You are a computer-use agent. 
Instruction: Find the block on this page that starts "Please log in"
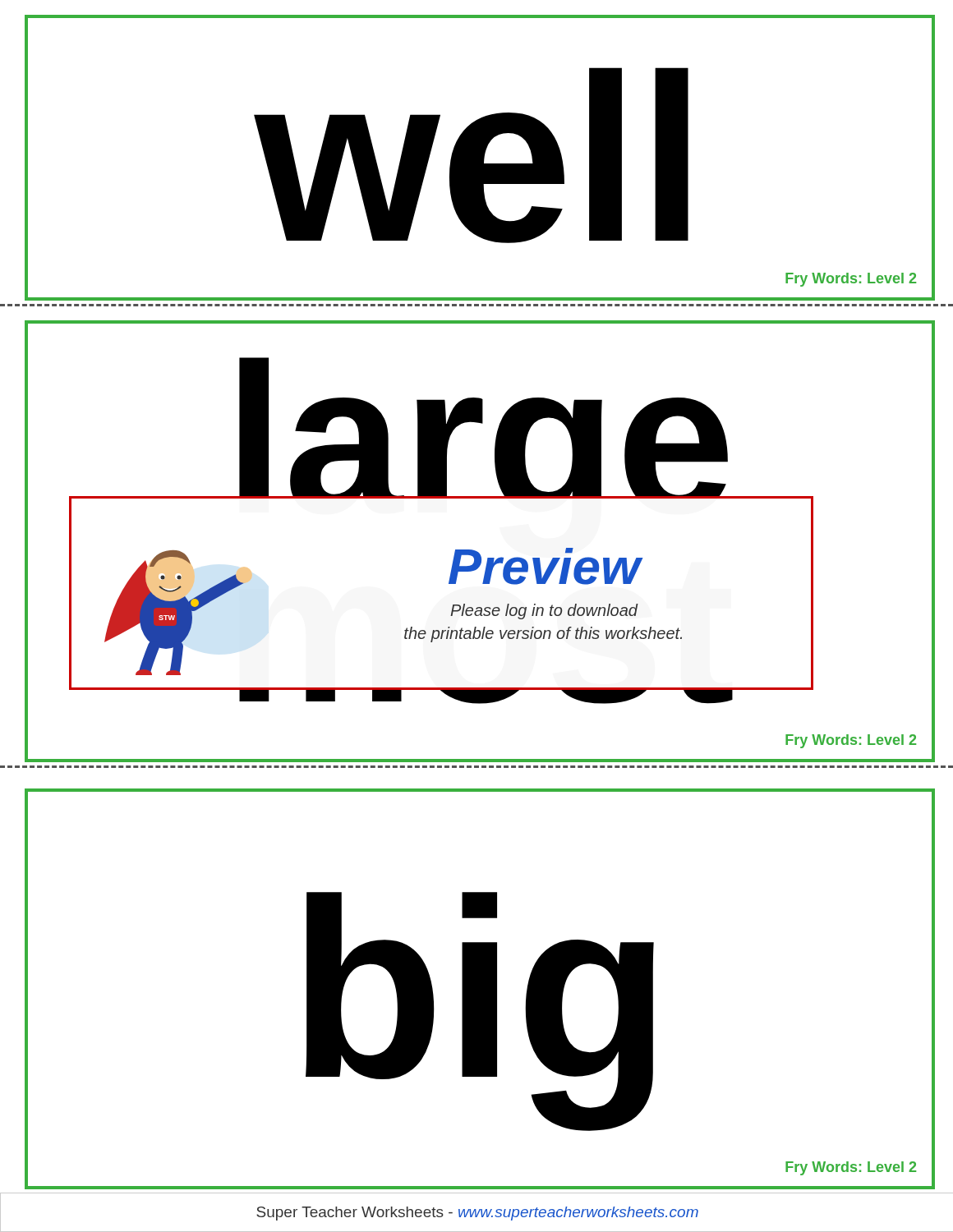(x=544, y=622)
